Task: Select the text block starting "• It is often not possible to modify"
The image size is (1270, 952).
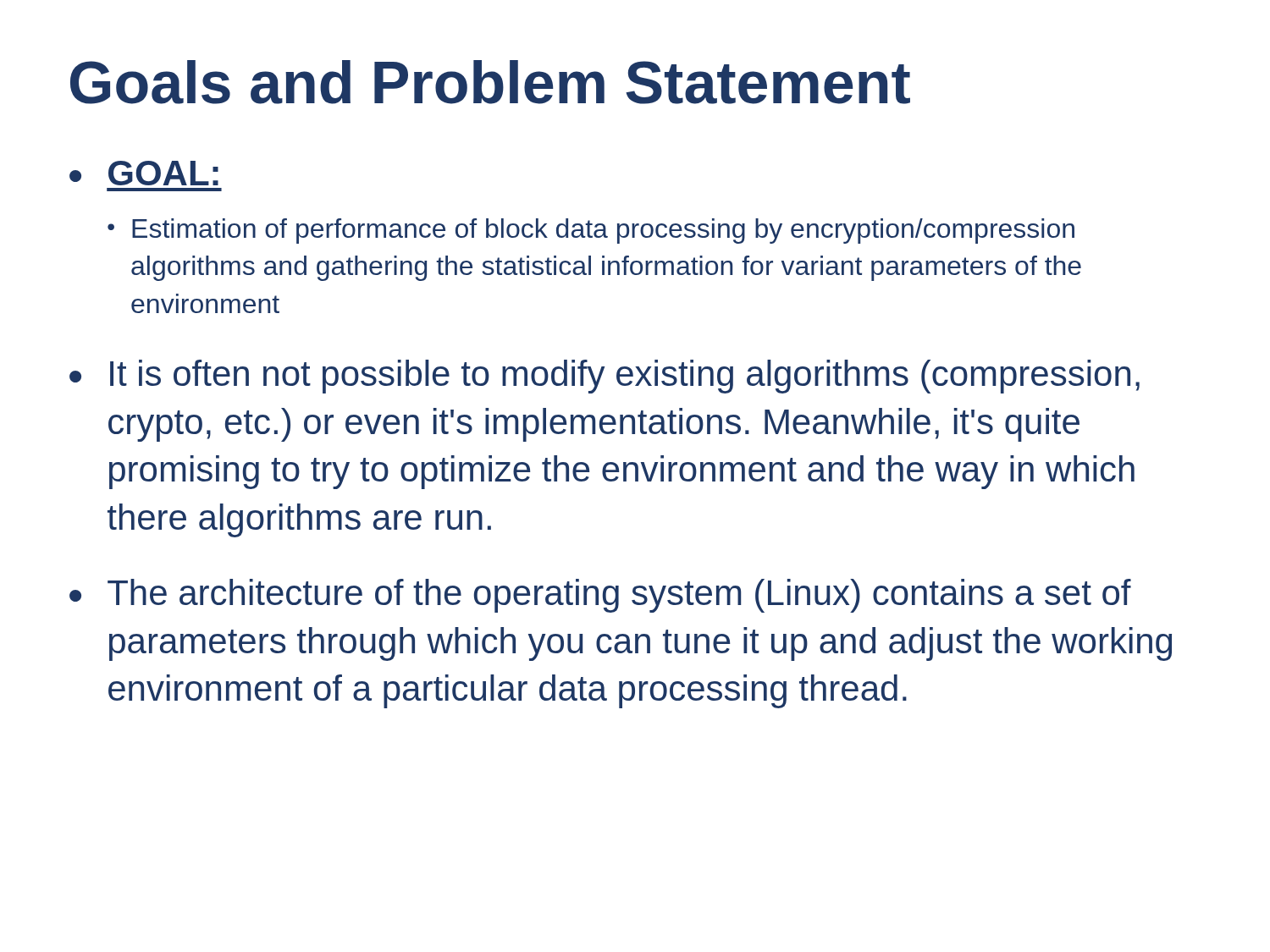Action: tap(635, 446)
